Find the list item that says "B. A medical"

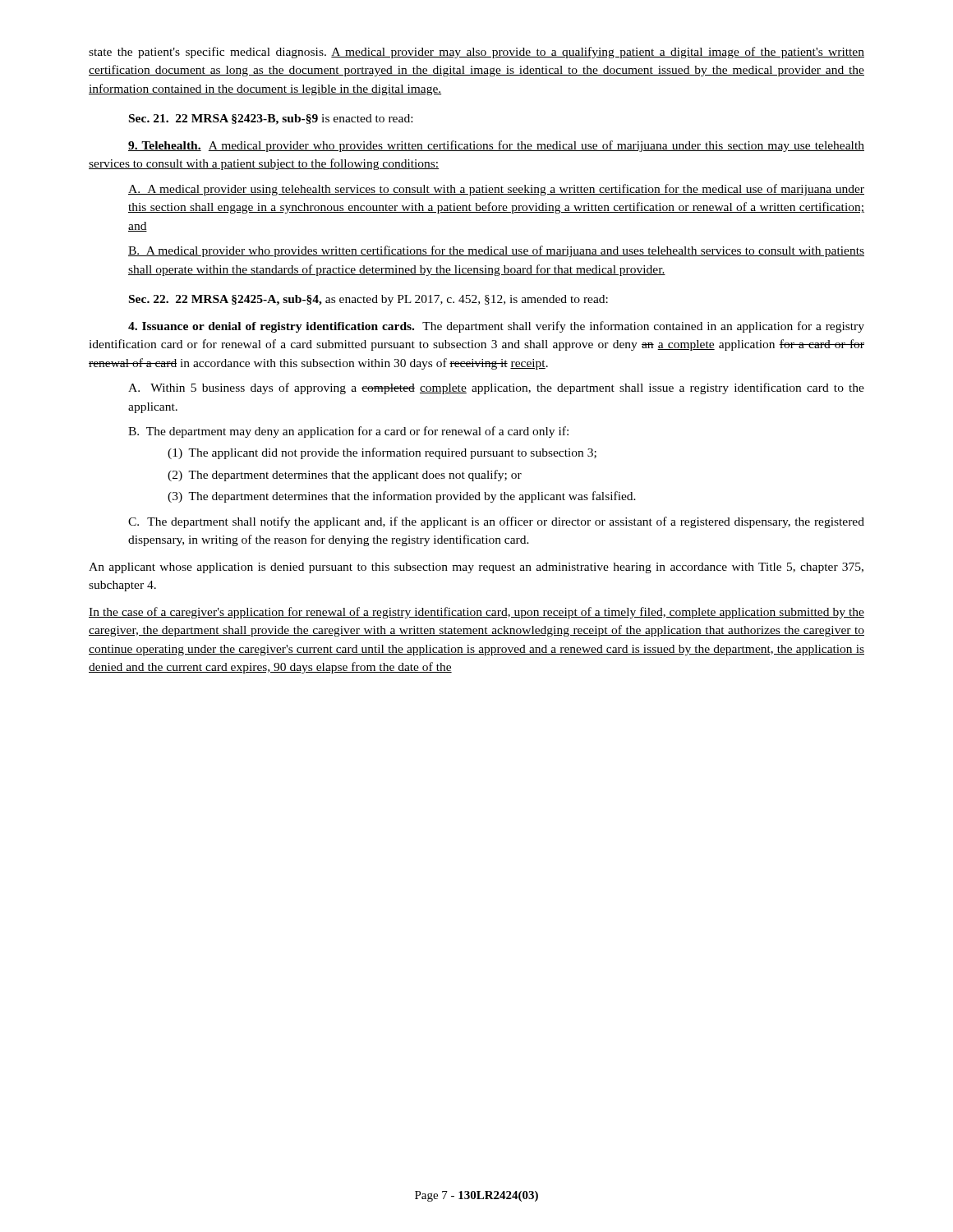coord(496,260)
